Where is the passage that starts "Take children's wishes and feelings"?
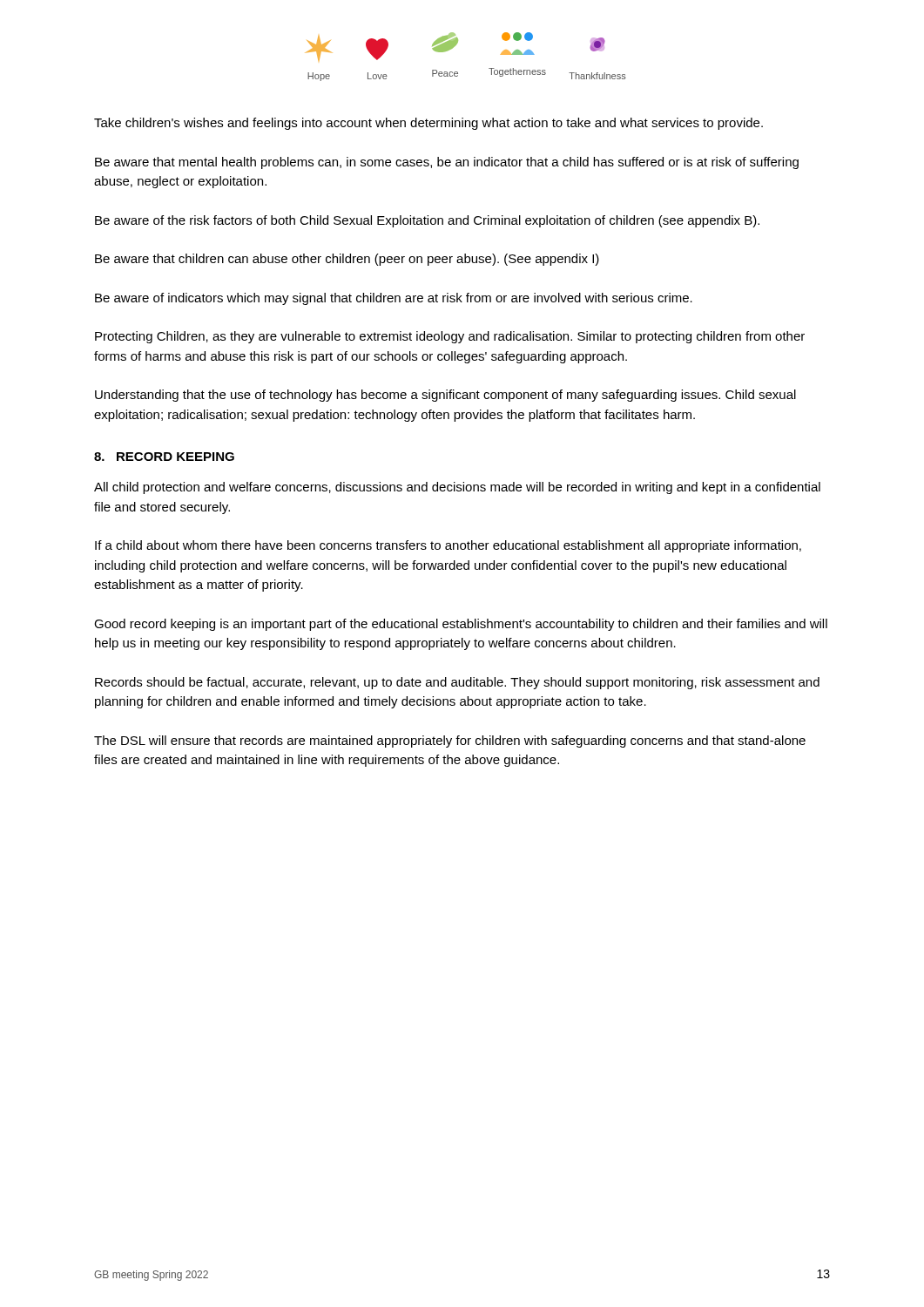Image resolution: width=924 pixels, height=1307 pixels. click(x=429, y=122)
